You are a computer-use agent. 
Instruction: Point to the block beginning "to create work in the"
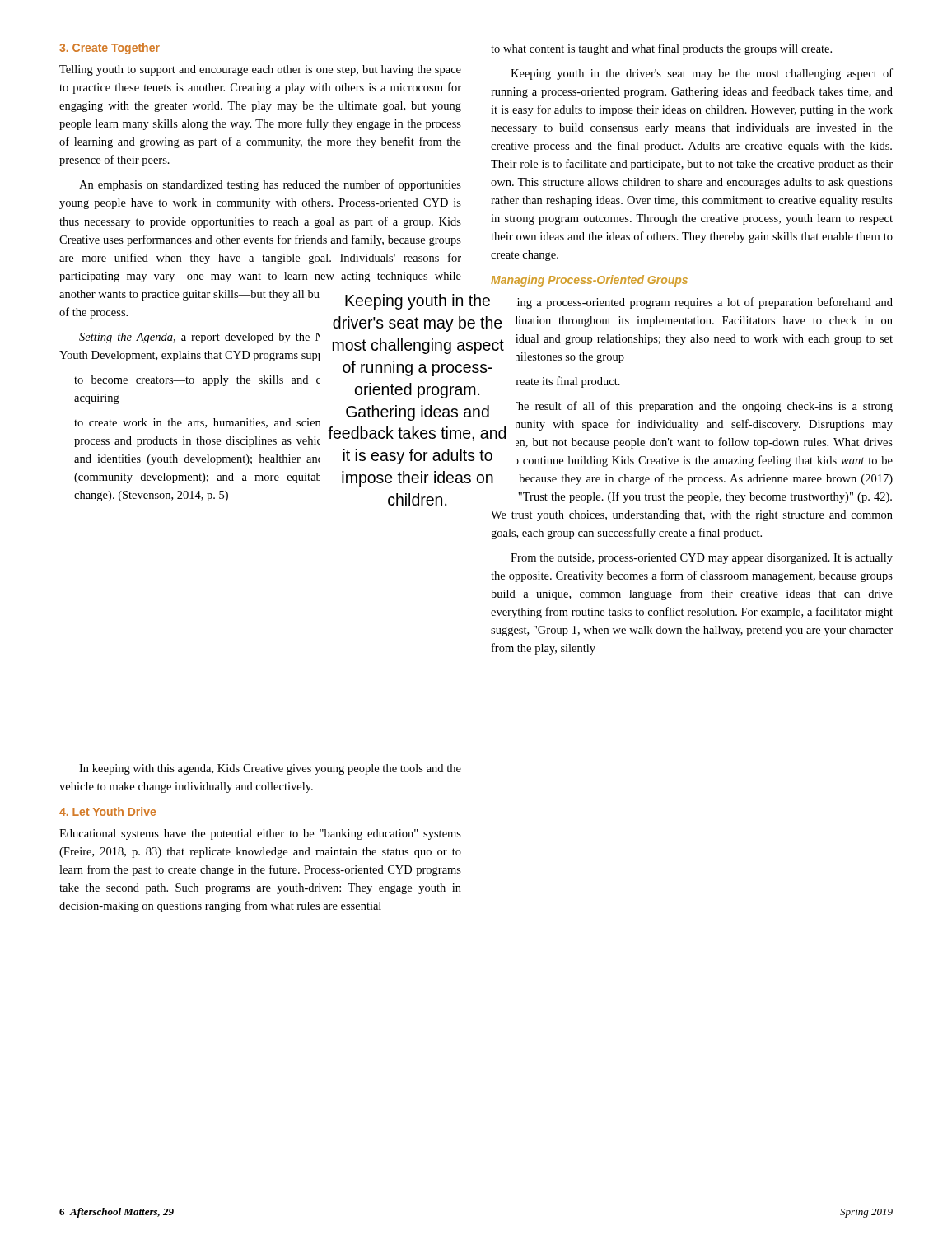268,459
